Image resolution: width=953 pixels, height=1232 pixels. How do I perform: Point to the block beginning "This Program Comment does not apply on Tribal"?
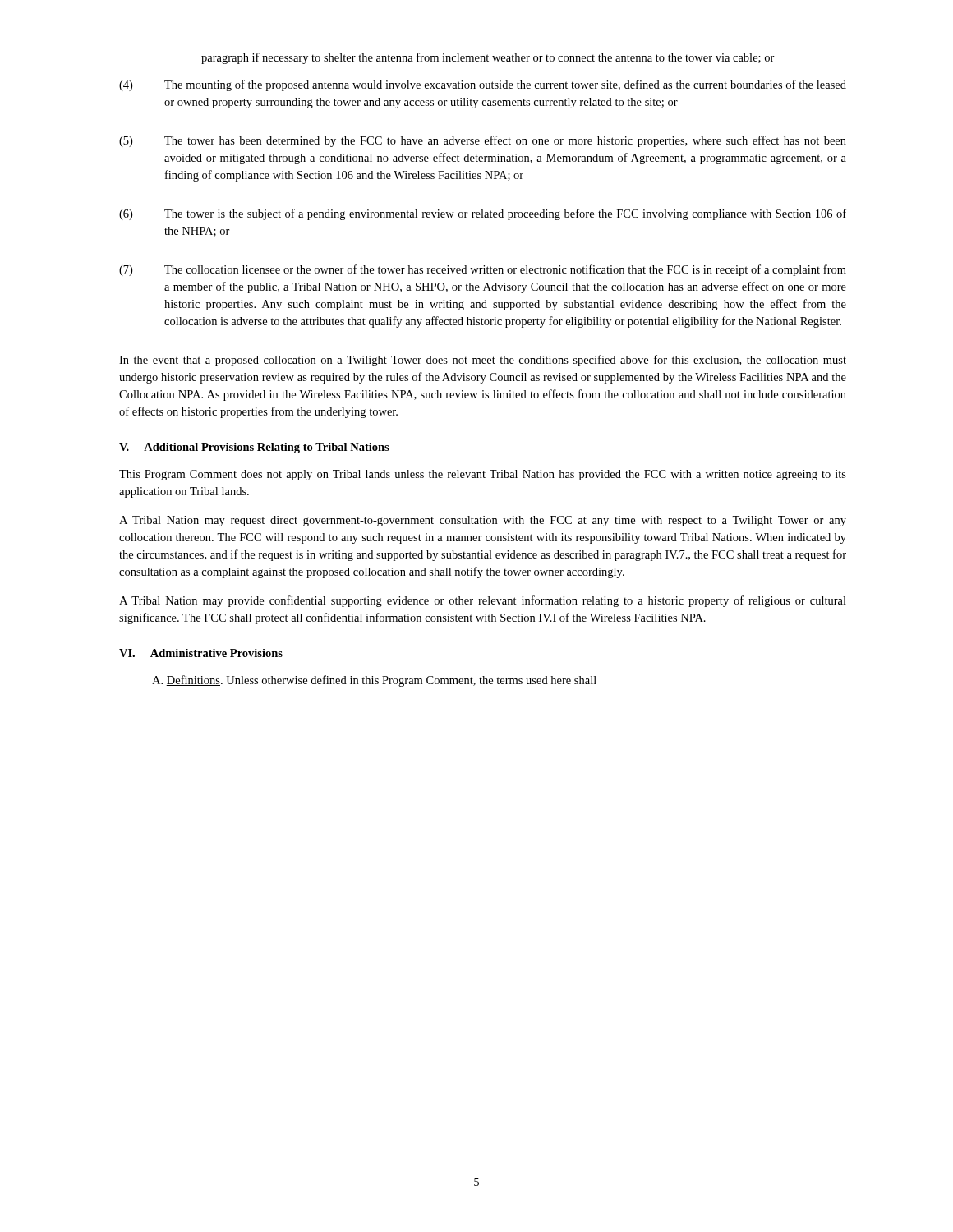point(483,483)
